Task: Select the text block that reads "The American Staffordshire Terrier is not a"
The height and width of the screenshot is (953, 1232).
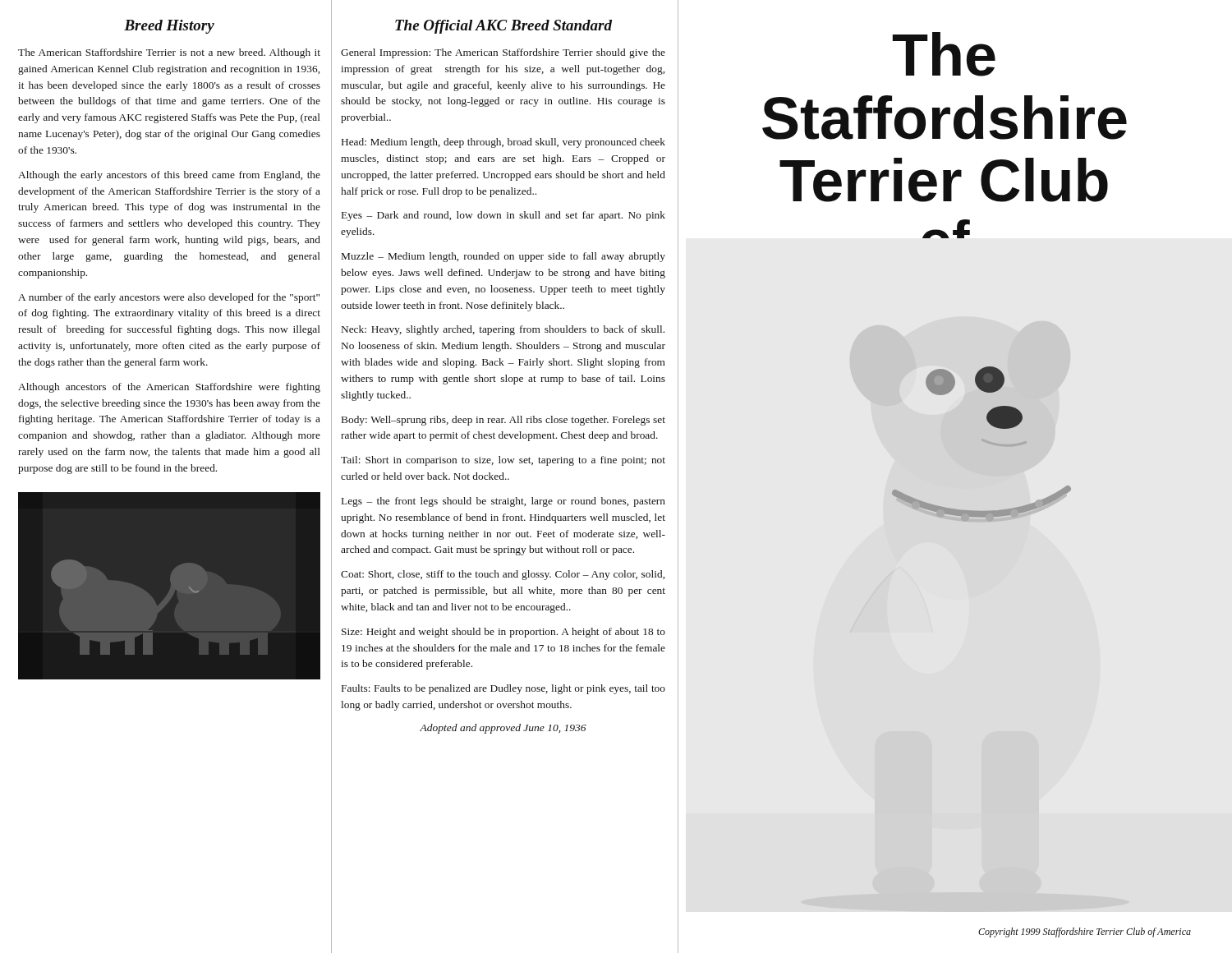Action: pos(169,101)
